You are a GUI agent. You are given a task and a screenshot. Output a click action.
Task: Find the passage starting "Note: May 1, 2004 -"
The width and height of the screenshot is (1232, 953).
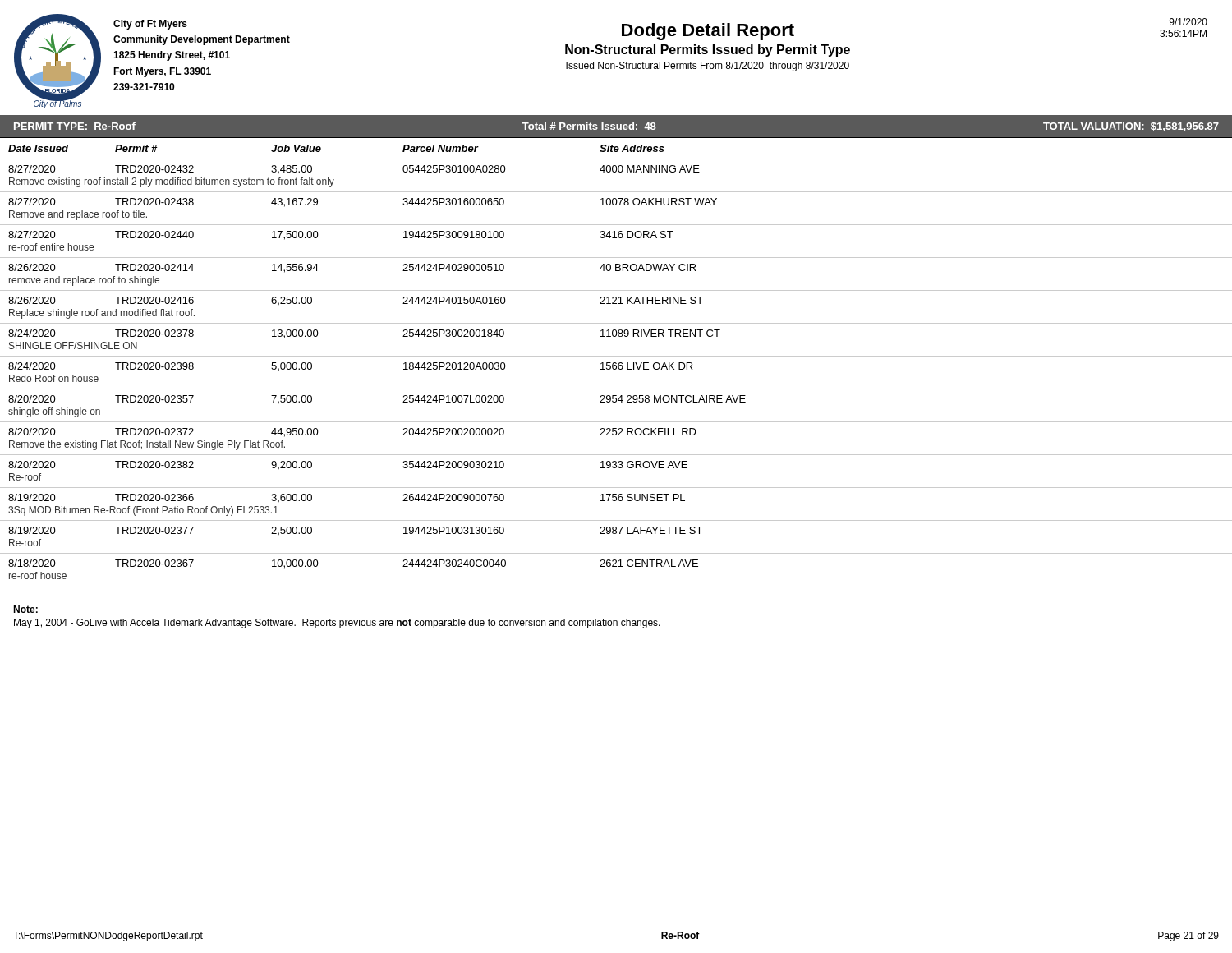tap(616, 616)
